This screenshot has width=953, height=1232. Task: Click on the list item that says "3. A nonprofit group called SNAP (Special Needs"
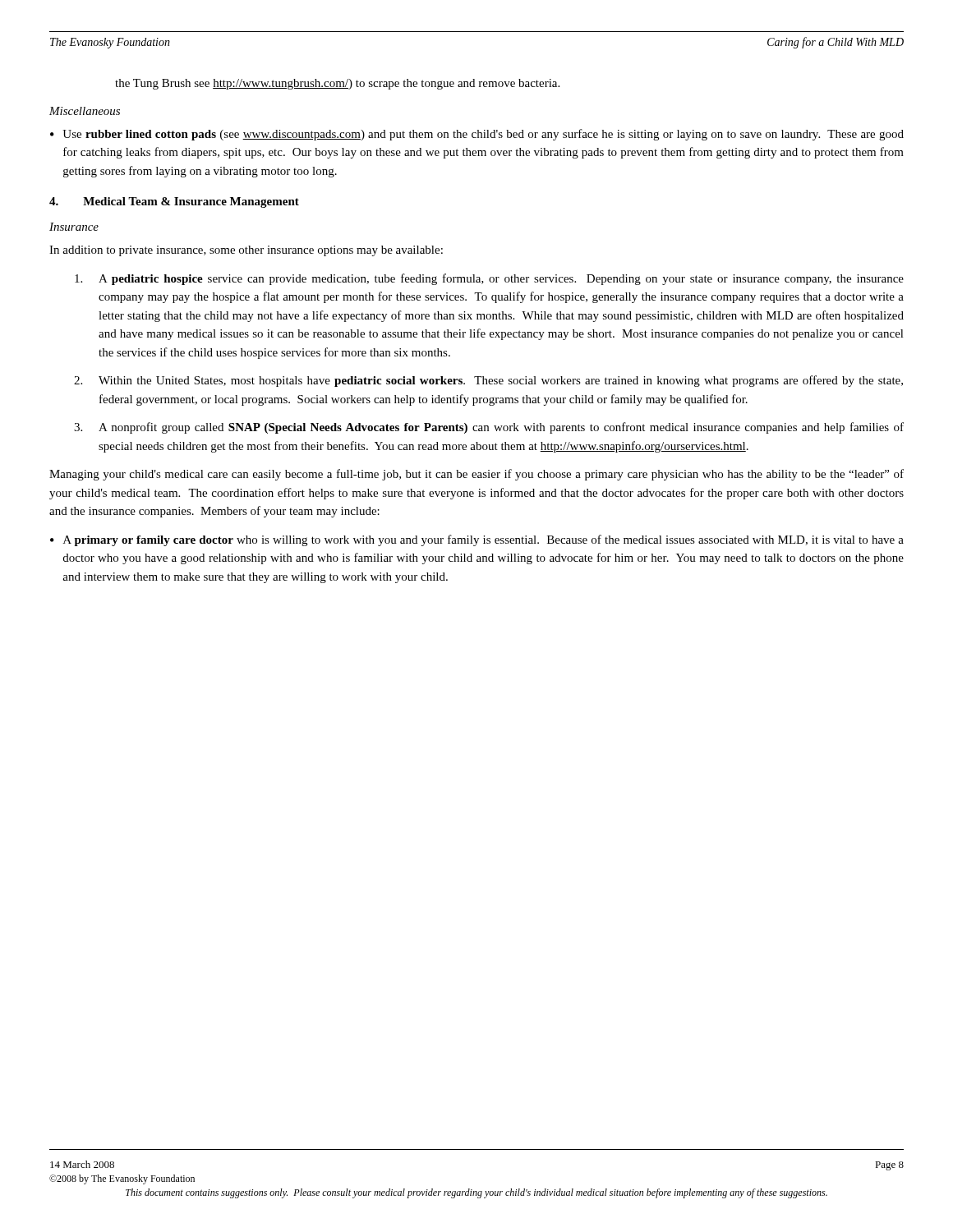pos(489,436)
